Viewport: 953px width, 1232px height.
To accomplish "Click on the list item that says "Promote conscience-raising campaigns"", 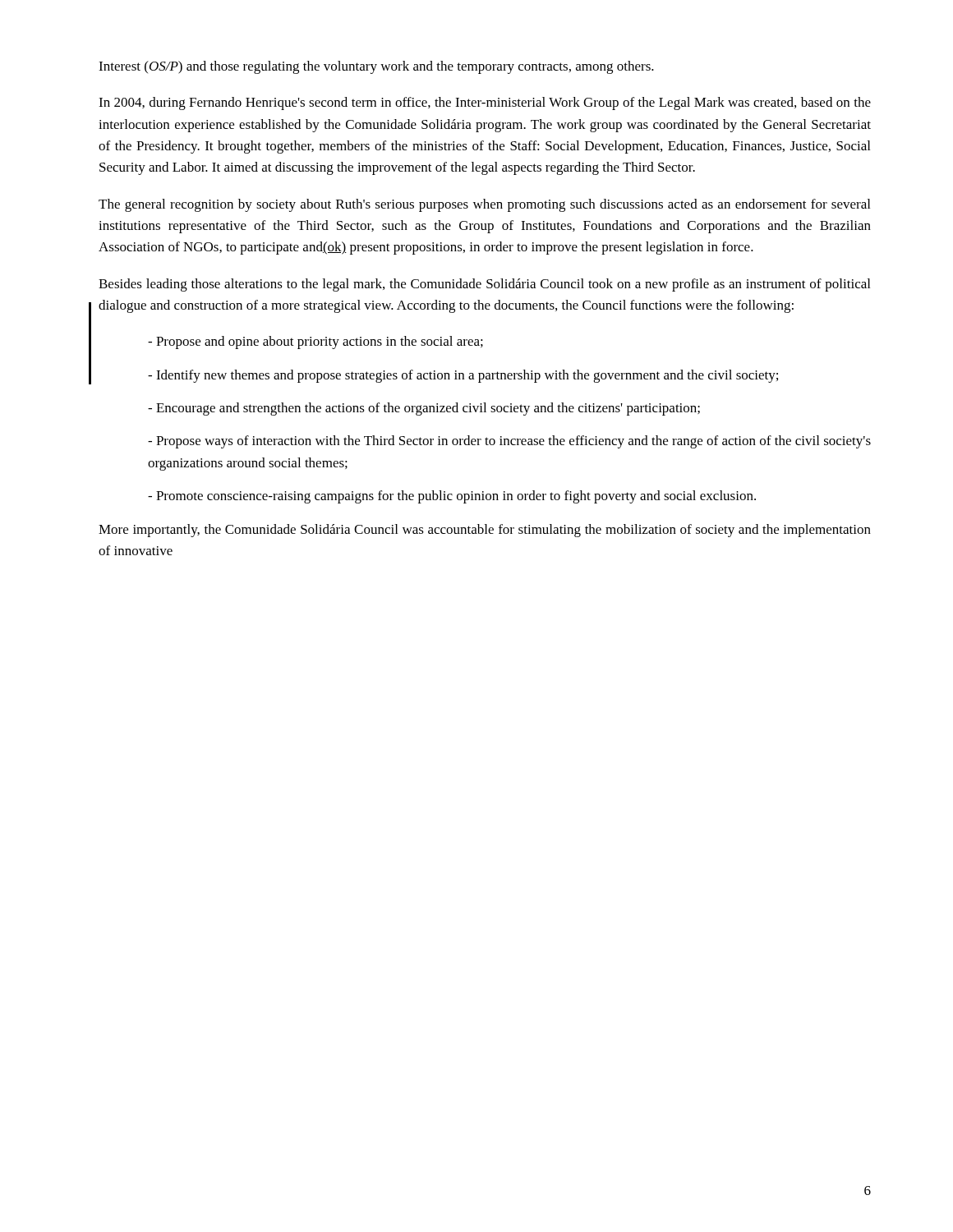I will [x=452, y=496].
